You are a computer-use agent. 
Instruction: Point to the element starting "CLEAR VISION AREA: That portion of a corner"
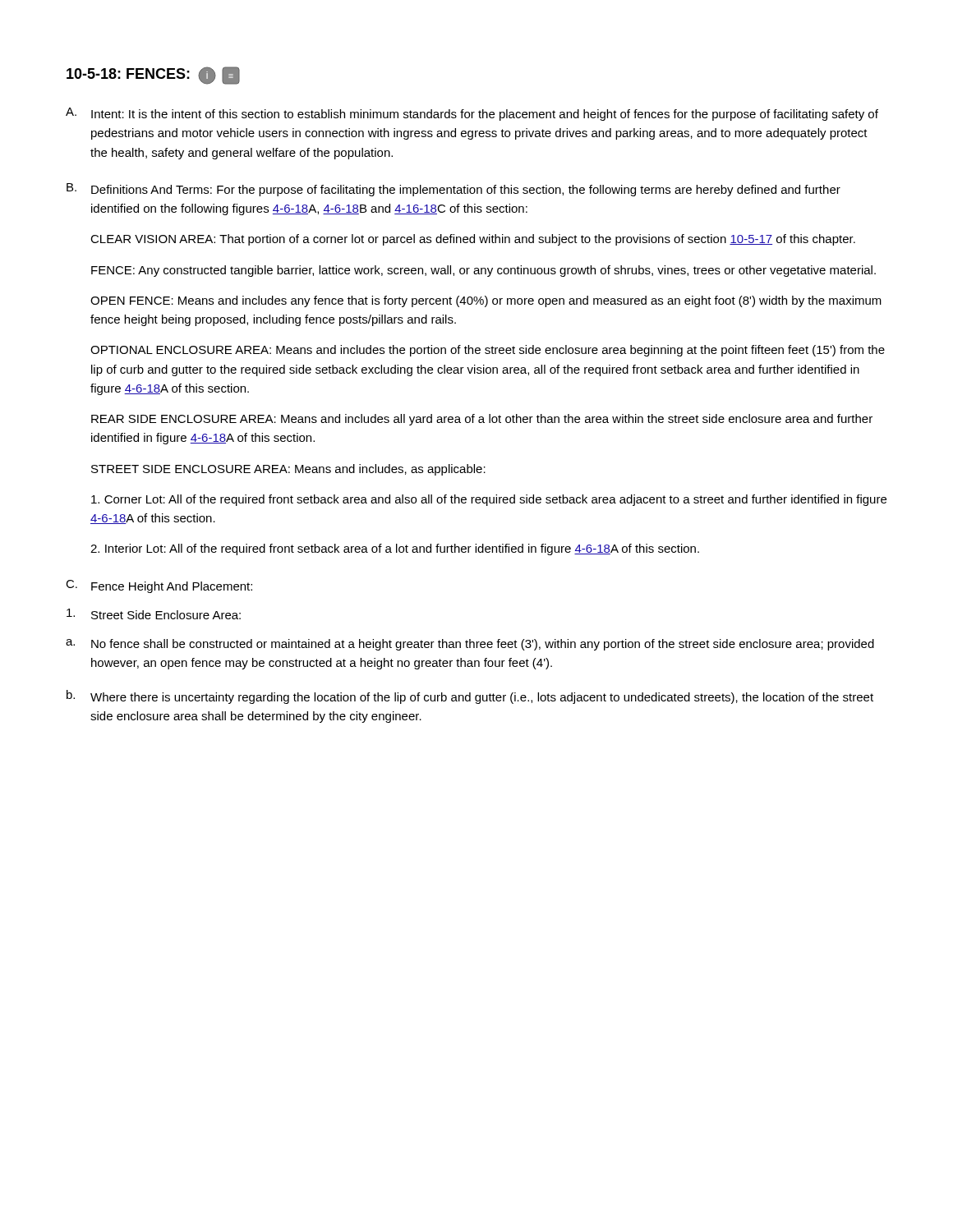pos(489,239)
